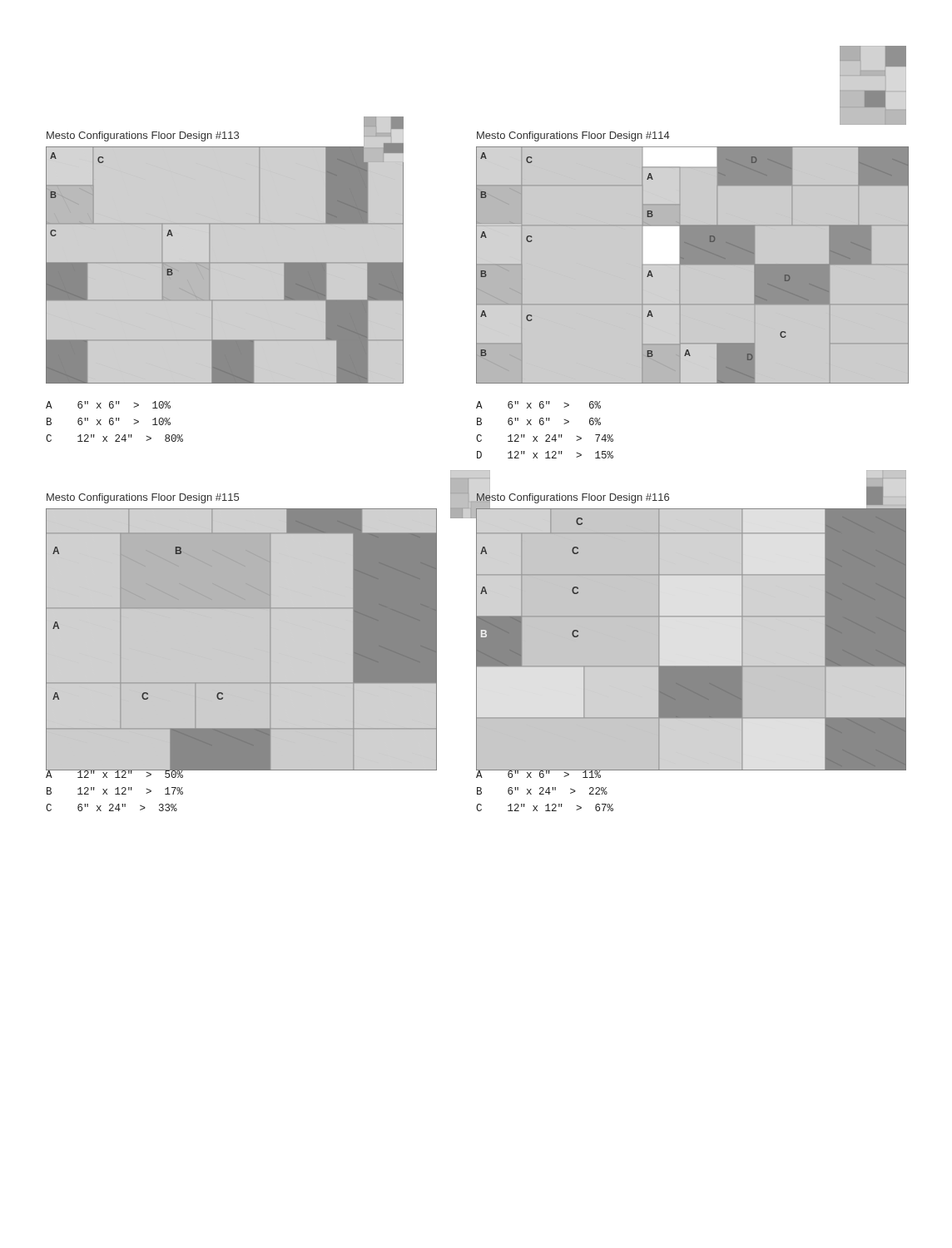The width and height of the screenshot is (952, 1248).
Task: Where does it say "A 6" x 6" > 10%"?
Action: click(108, 406)
